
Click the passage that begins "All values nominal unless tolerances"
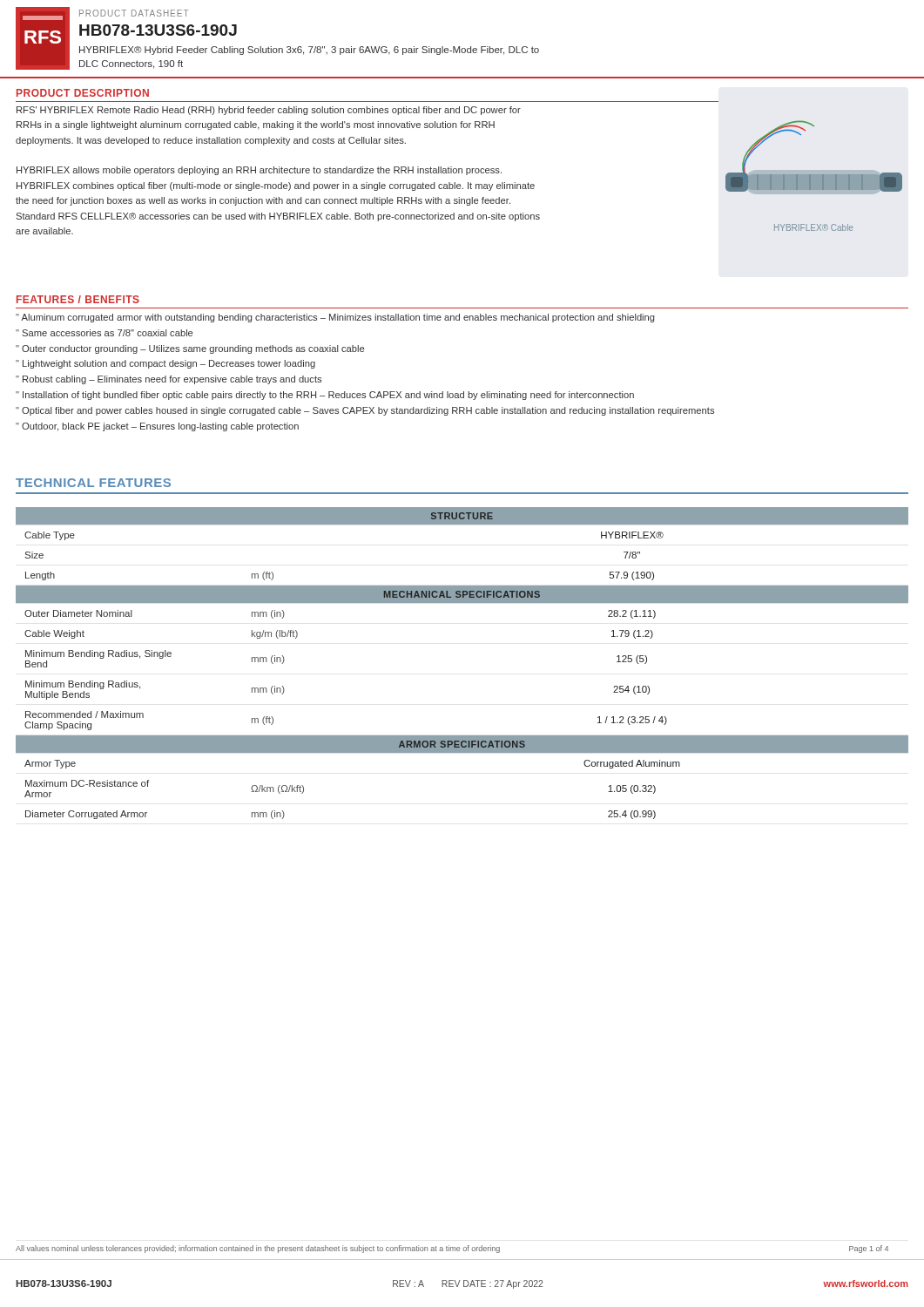tap(452, 1249)
